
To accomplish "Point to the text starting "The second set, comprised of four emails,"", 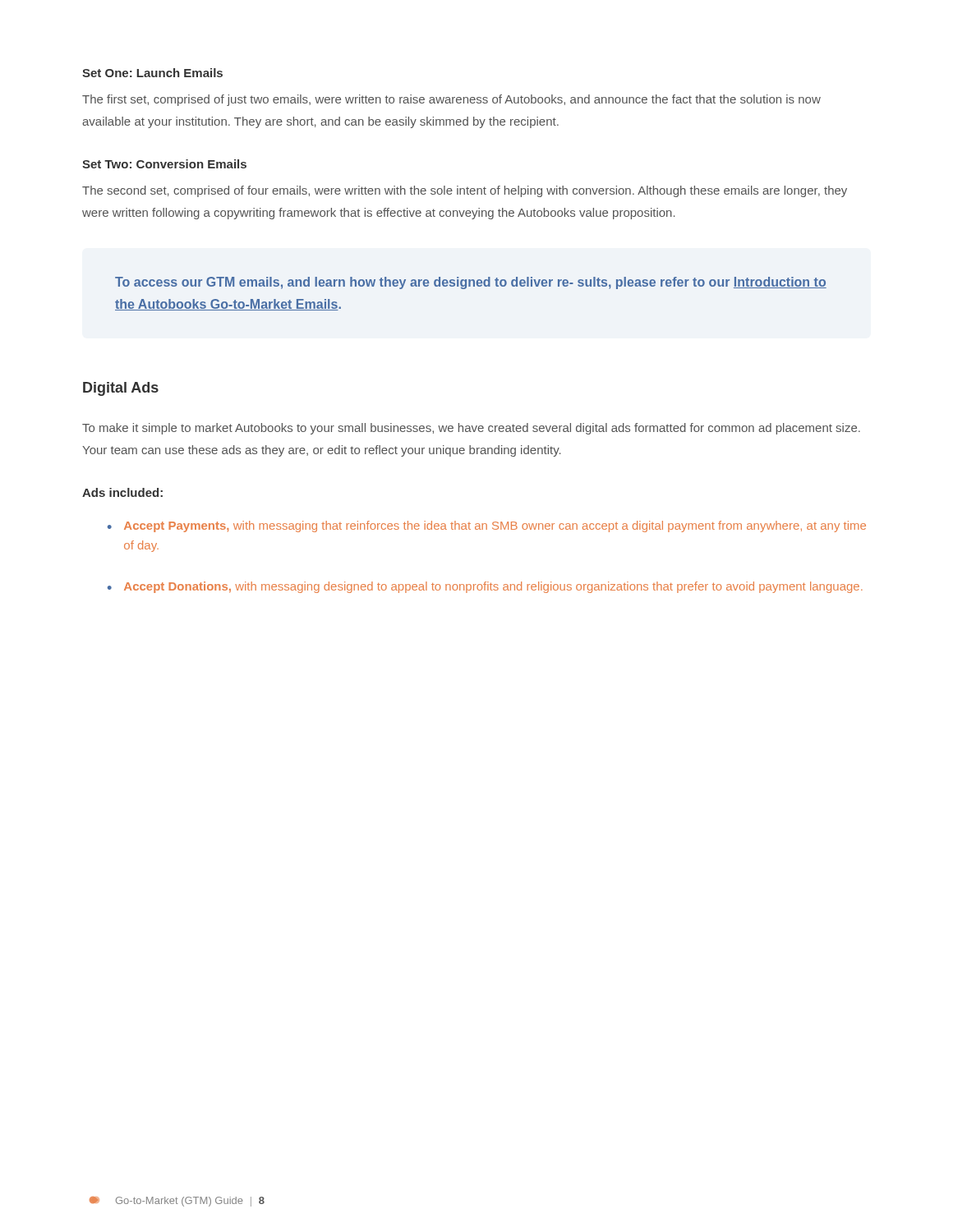I will click(x=465, y=201).
